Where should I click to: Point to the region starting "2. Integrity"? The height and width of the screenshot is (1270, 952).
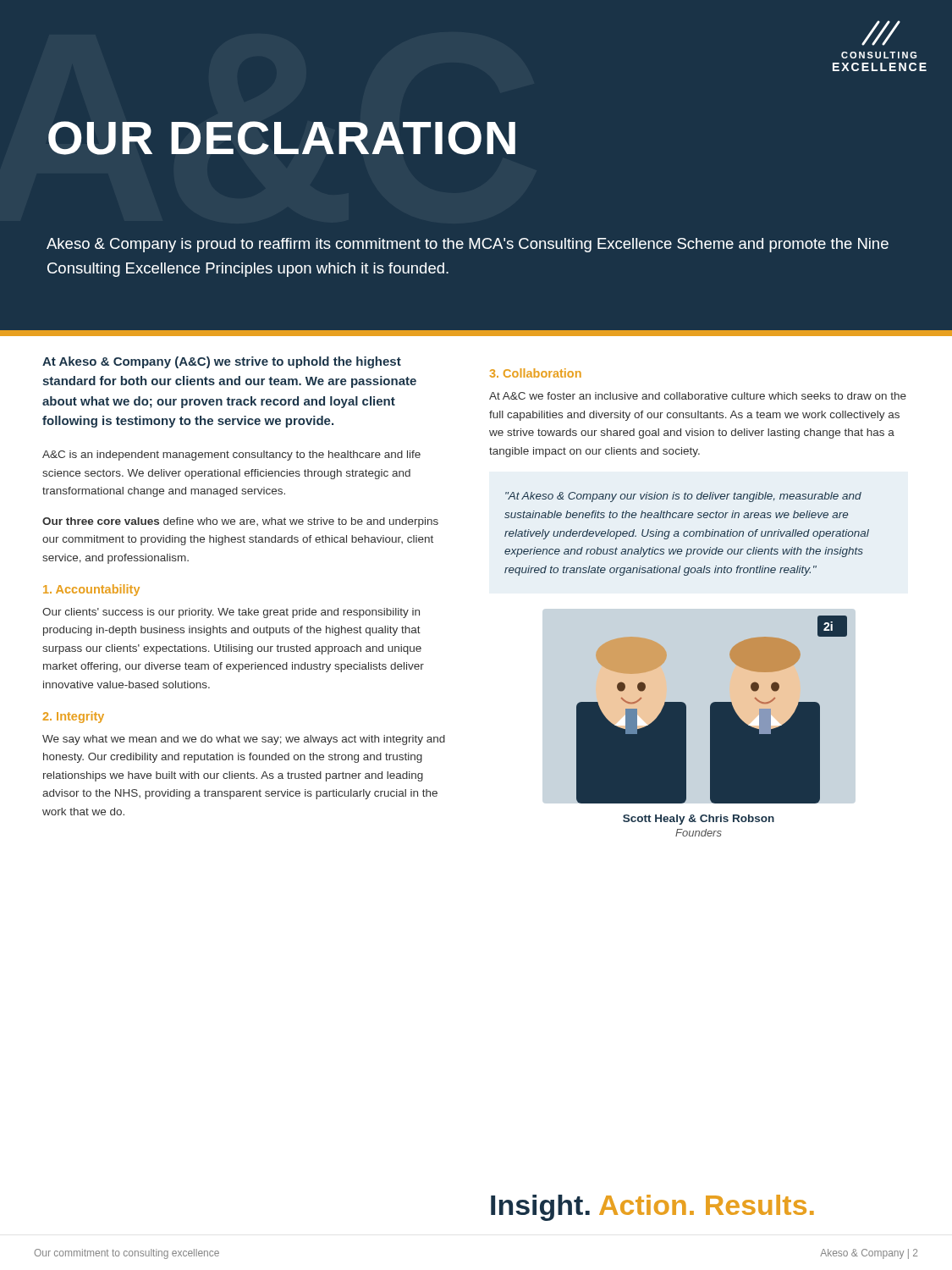pyautogui.click(x=73, y=716)
